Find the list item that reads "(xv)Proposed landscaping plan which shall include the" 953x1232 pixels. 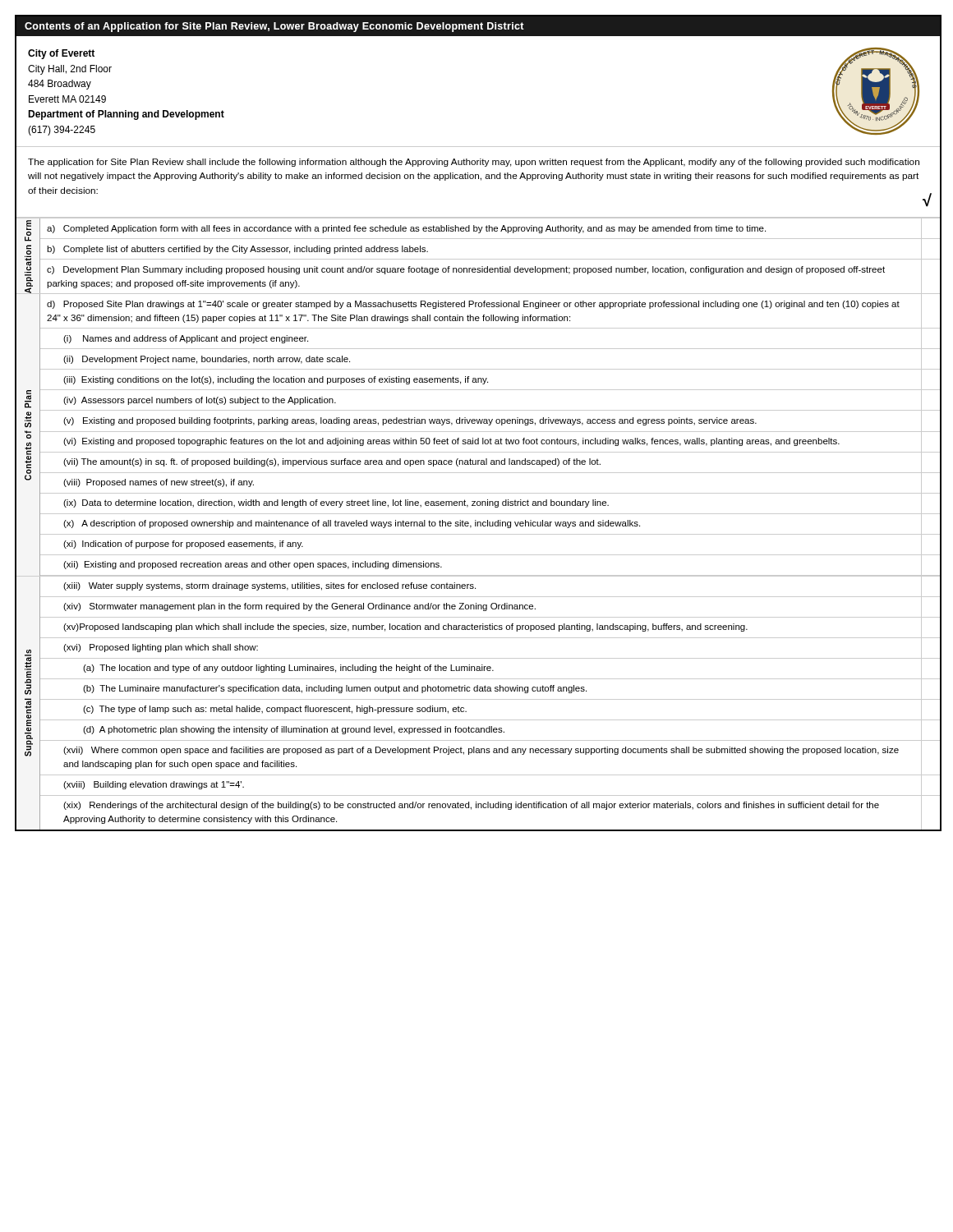coord(406,627)
